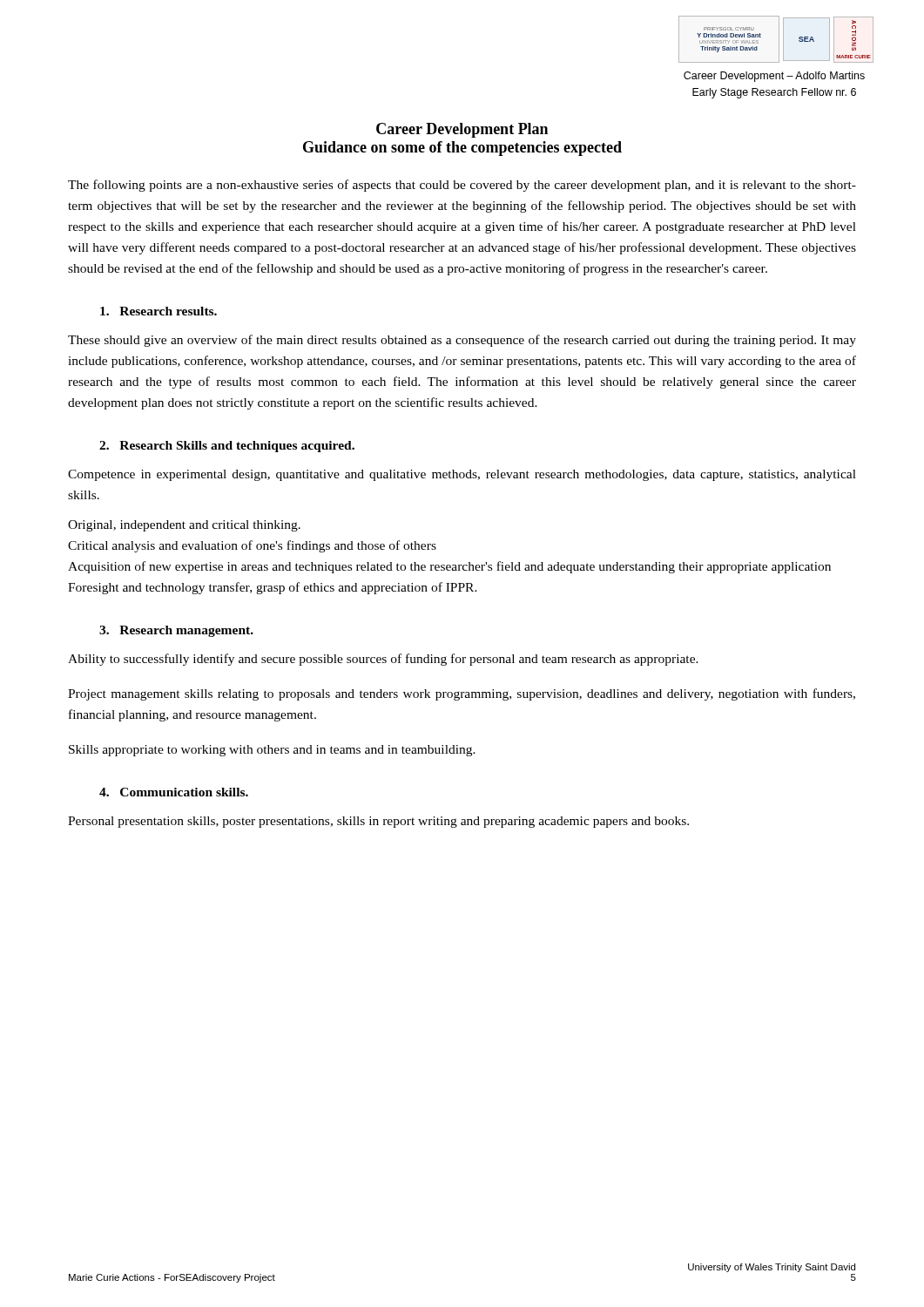Point to the block beginning "These should give"
This screenshot has width=924, height=1307.
462,371
